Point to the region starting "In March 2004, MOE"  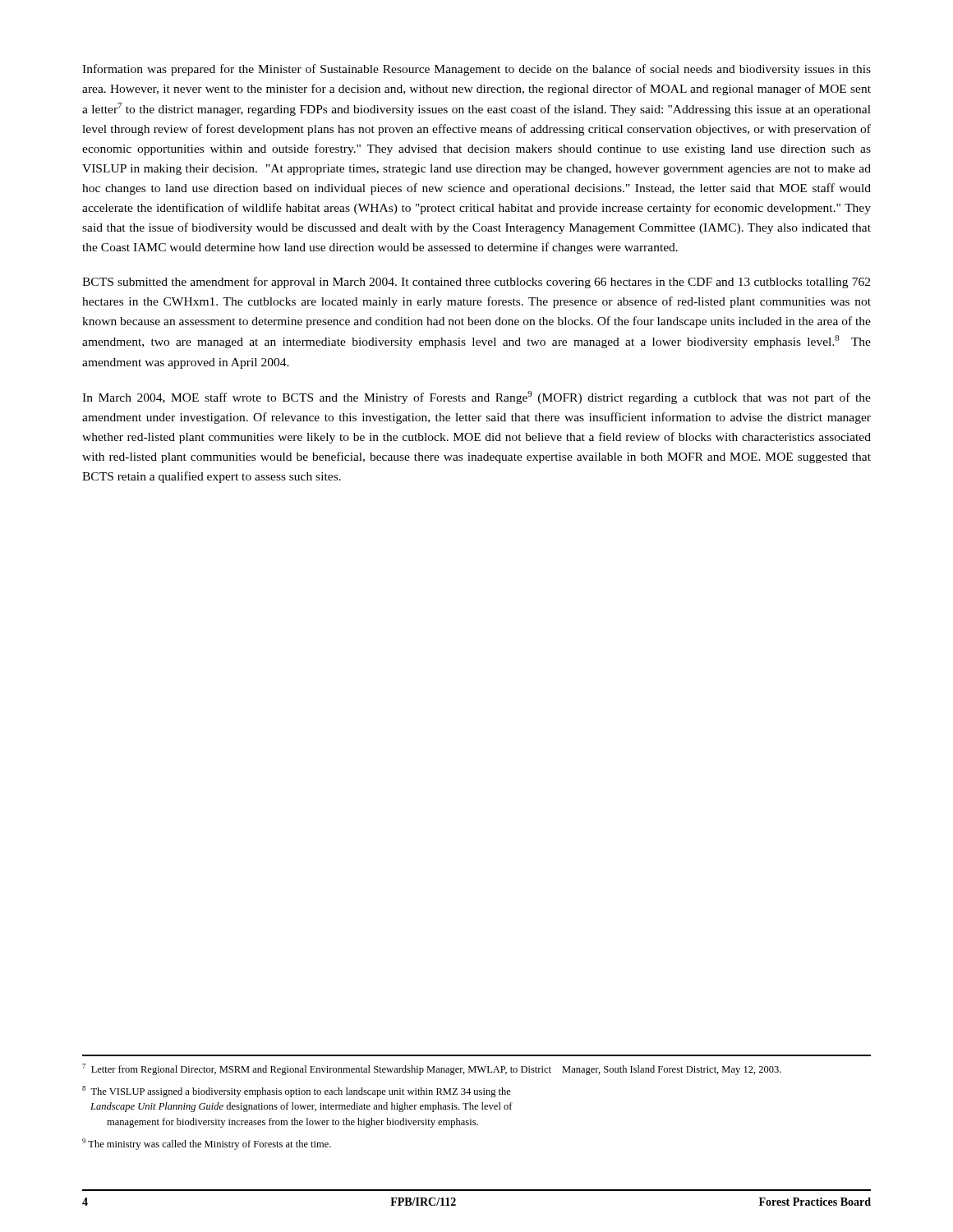pyautogui.click(x=476, y=435)
